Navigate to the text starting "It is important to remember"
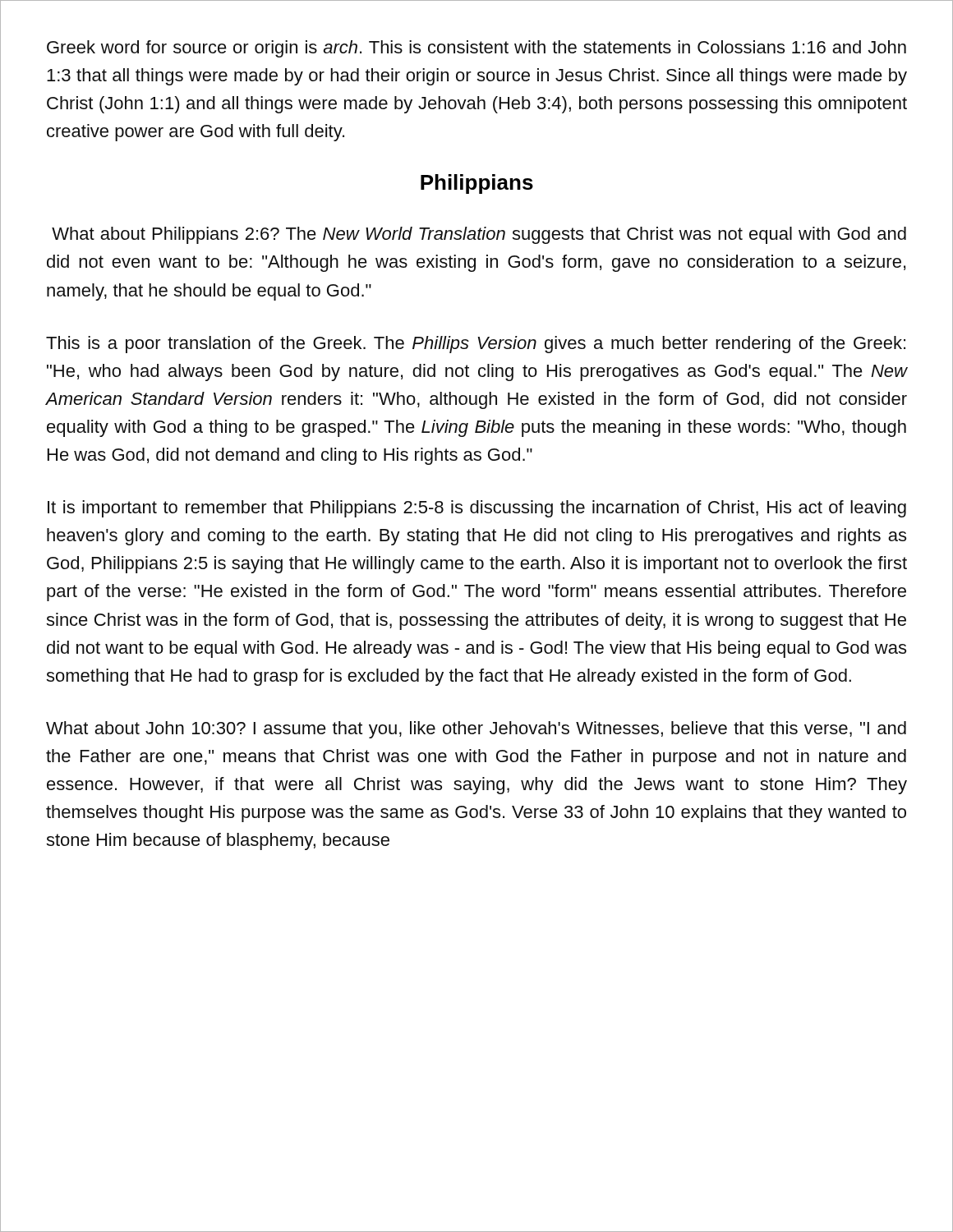 point(476,591)
